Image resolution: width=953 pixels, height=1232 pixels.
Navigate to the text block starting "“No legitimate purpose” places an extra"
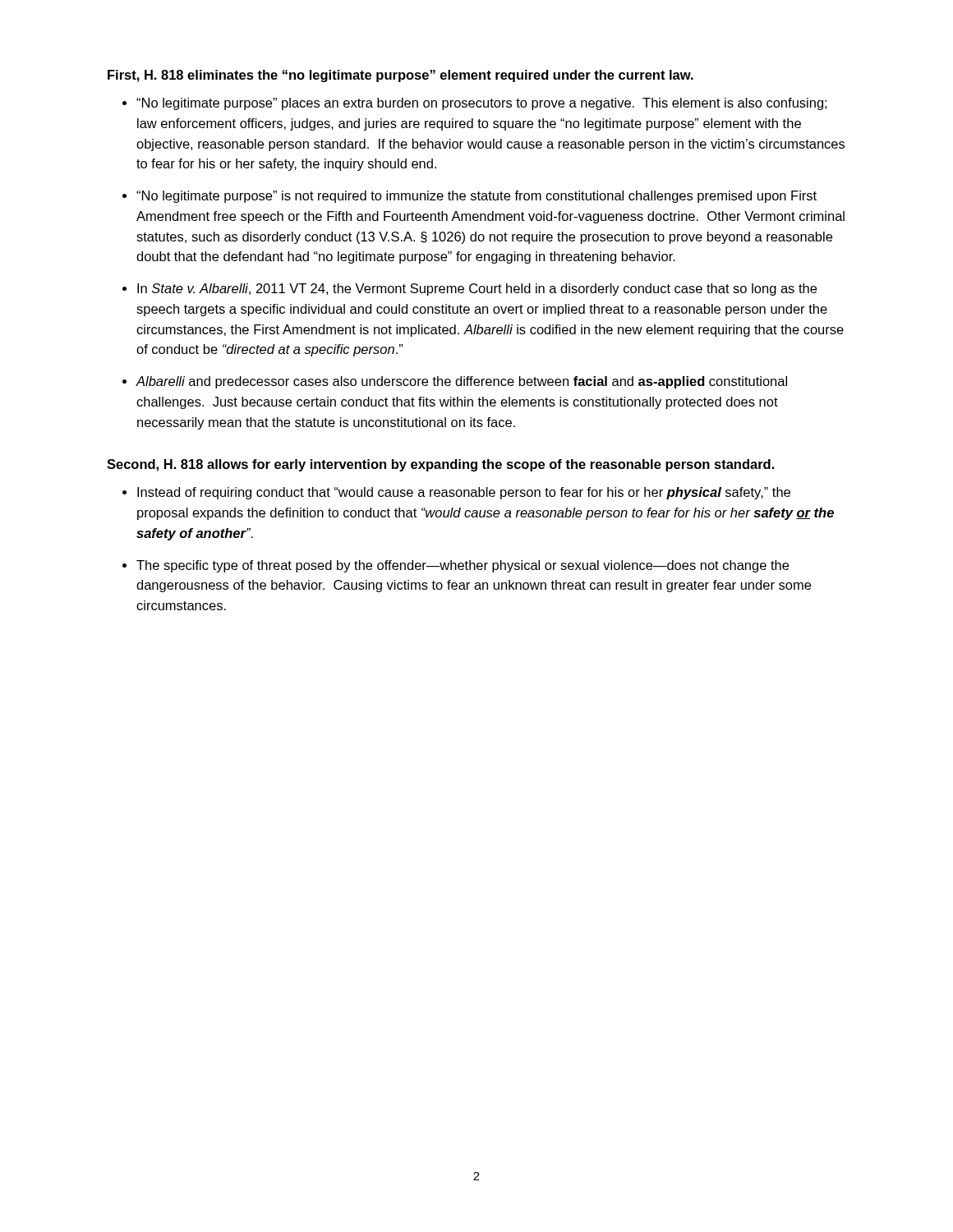tap(491, 133)
